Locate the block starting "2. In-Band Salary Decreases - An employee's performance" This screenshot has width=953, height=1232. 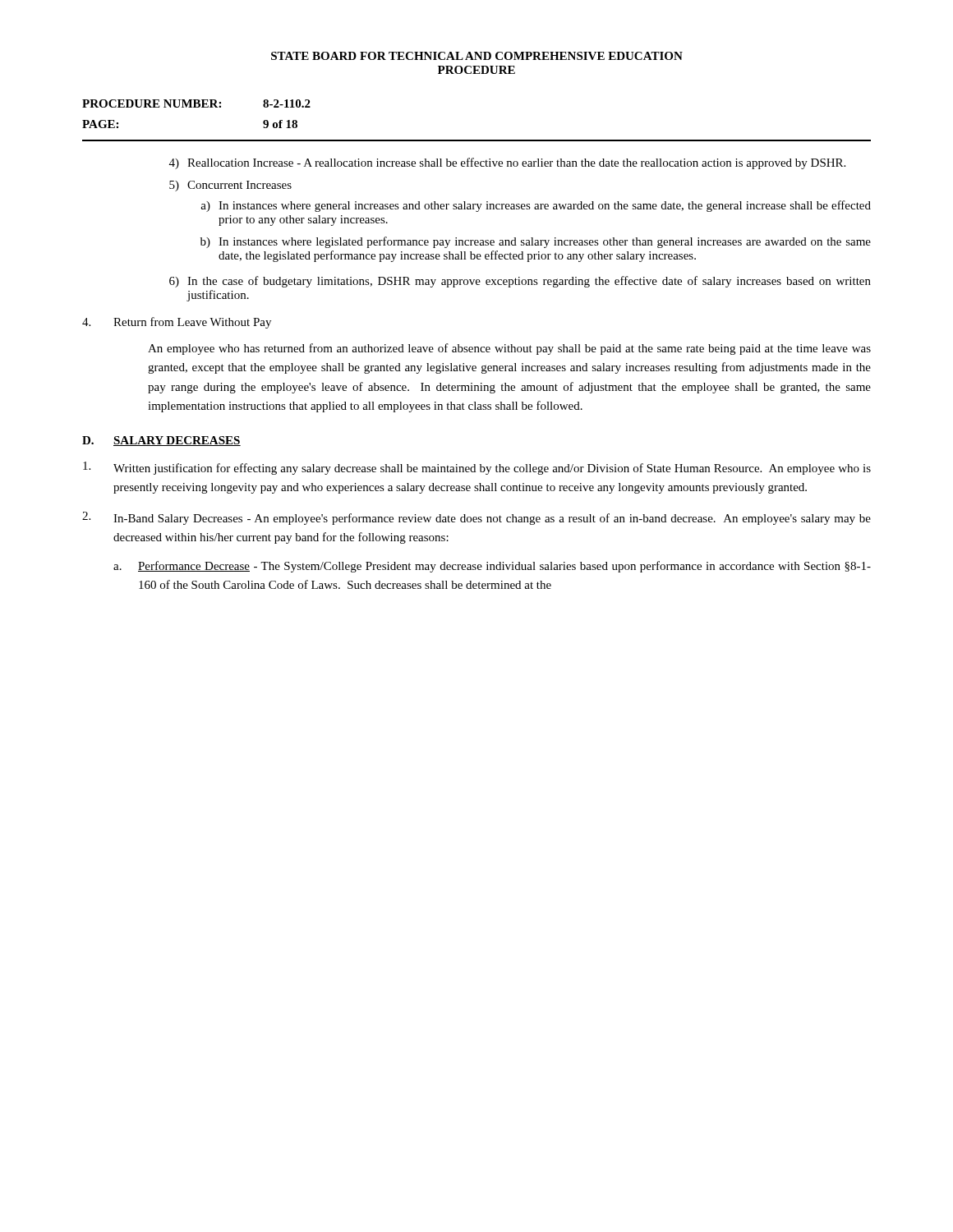pos(476,518)
